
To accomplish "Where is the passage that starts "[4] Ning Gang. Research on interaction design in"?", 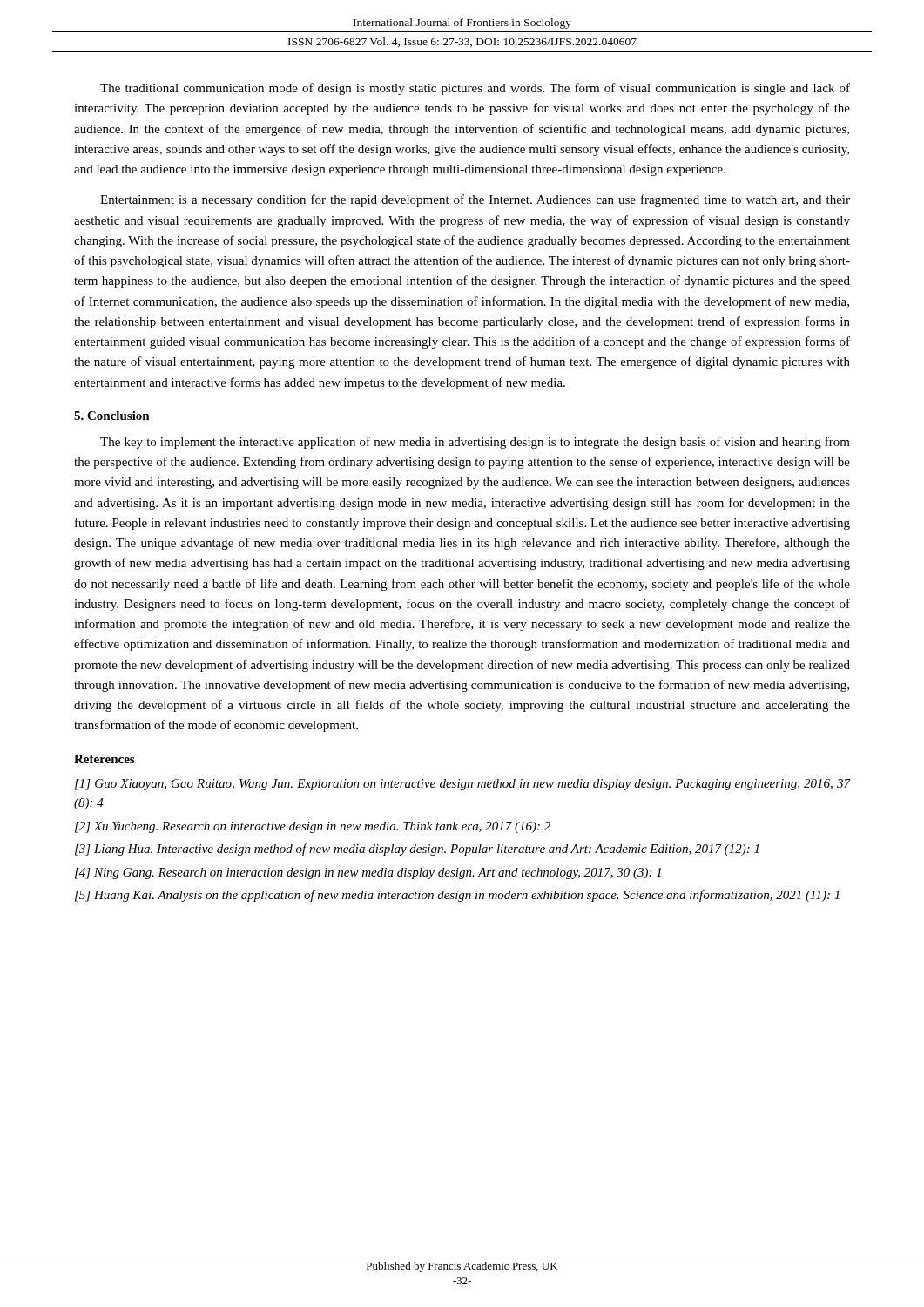I will [x=368, y=872].
